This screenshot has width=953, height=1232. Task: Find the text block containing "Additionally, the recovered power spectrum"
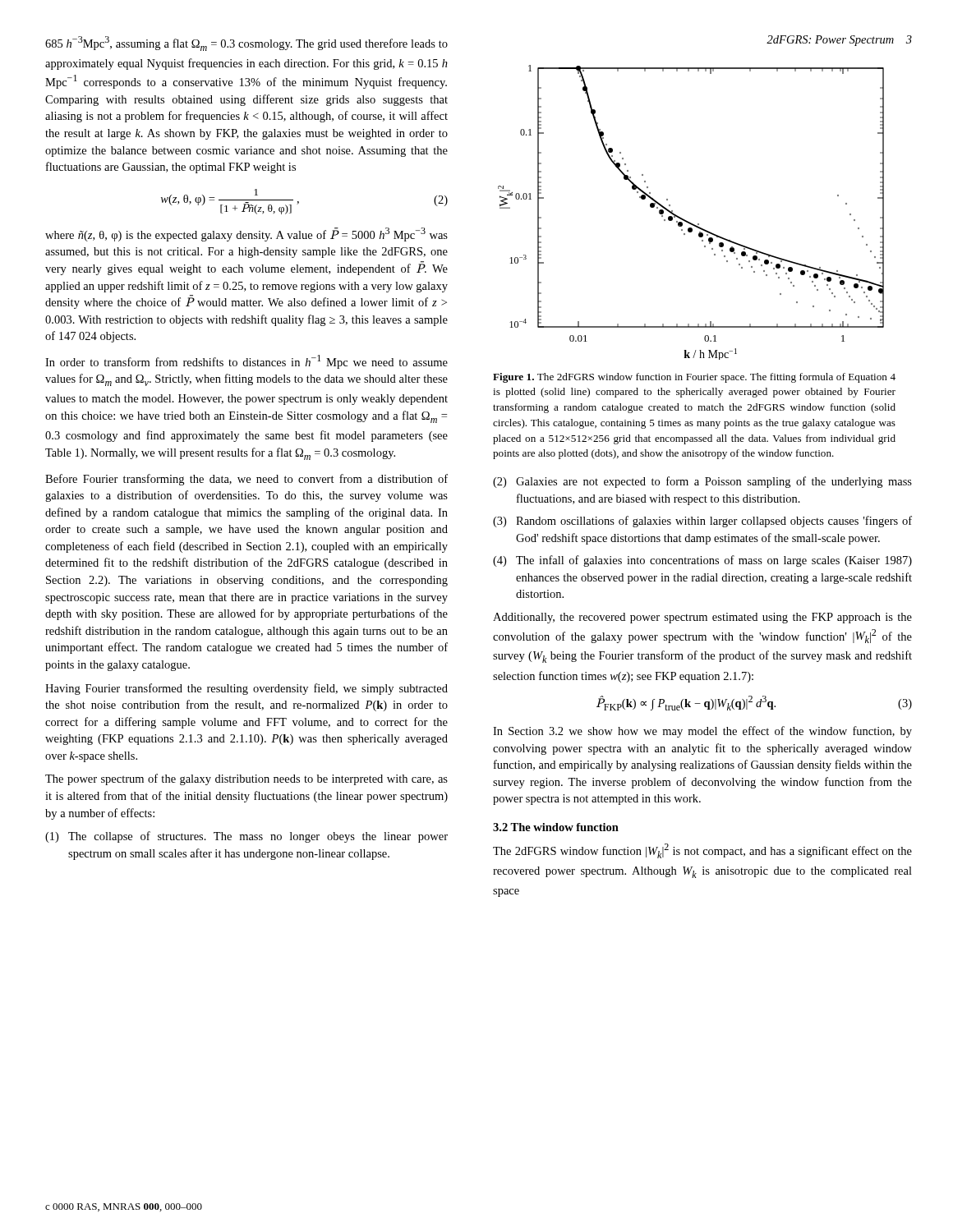[702, 646]
